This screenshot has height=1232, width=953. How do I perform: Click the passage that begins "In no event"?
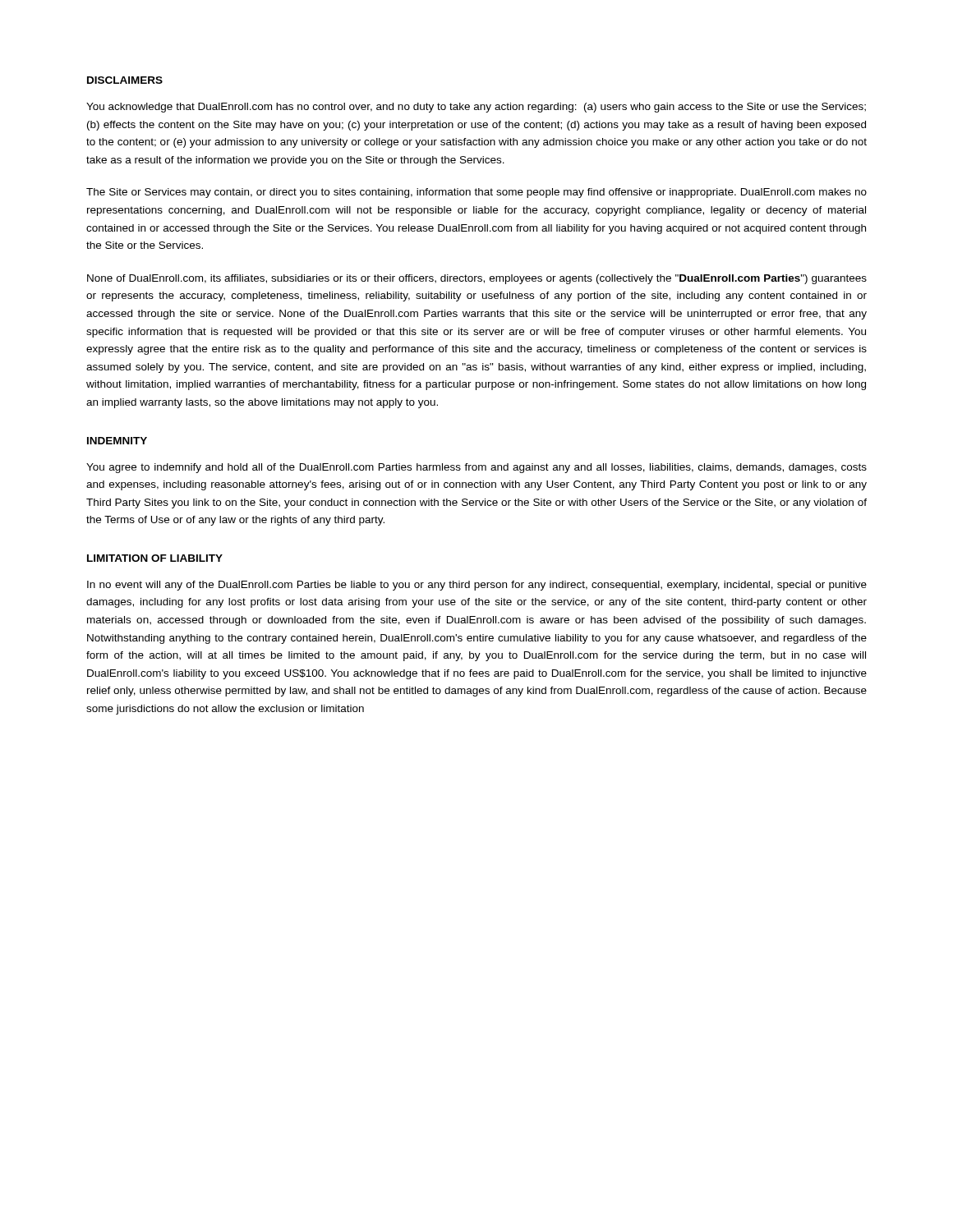(476, 646)
